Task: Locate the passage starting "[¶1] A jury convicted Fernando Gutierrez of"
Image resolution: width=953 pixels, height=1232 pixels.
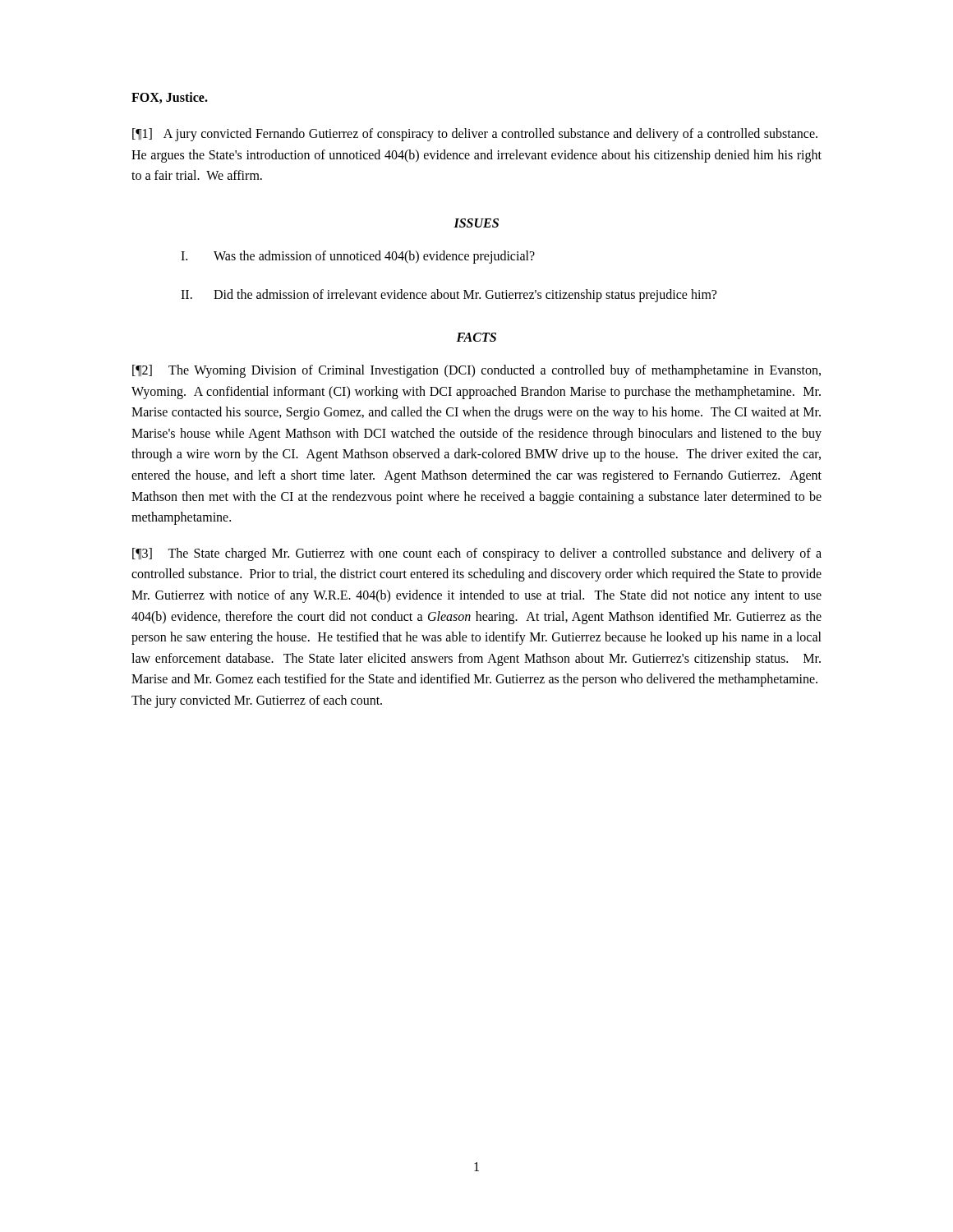Action: (x=476, y=154)
